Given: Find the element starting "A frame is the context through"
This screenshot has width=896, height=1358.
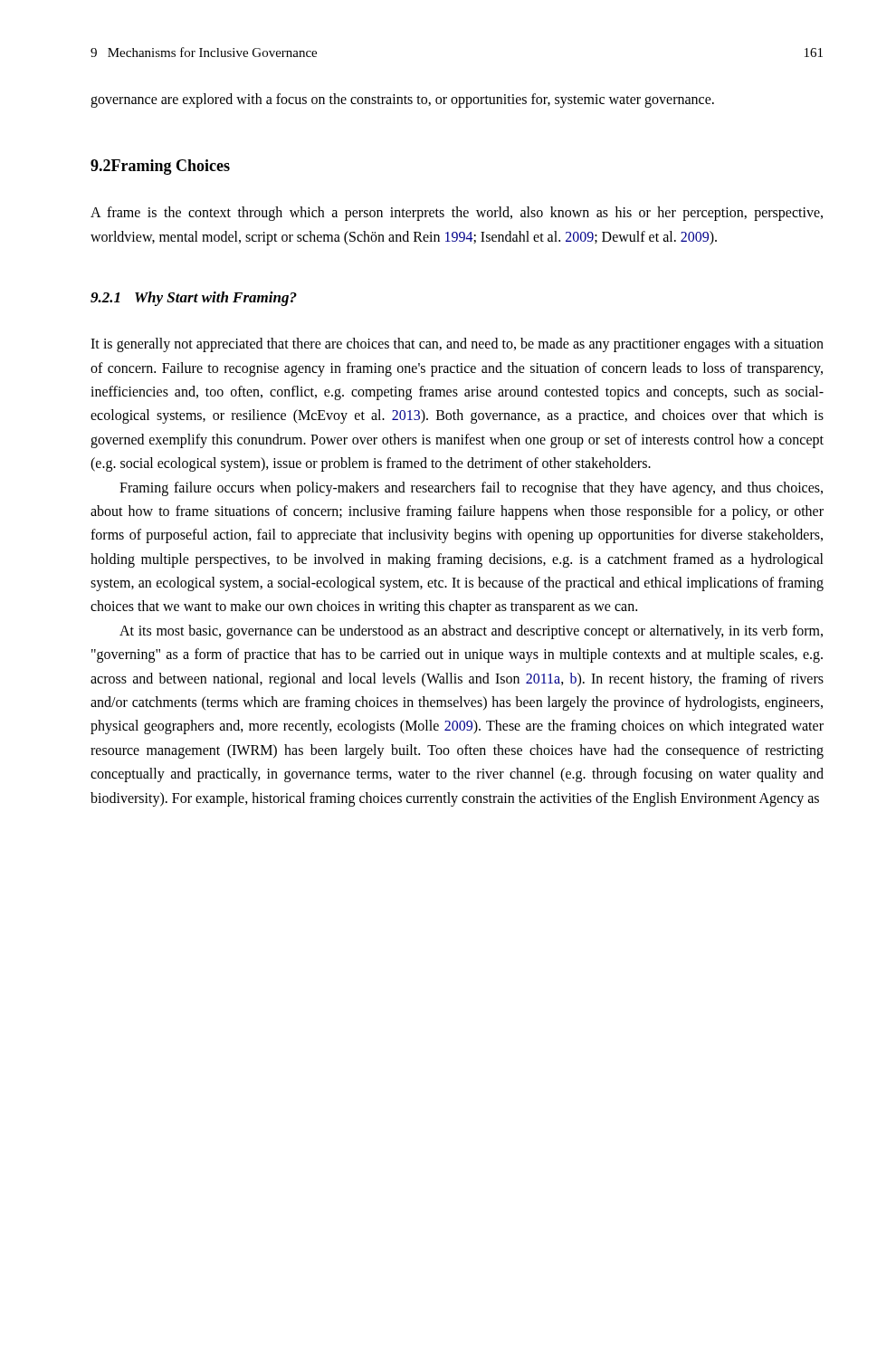Looking at the screenshot, I should click(x=457, y=225).
